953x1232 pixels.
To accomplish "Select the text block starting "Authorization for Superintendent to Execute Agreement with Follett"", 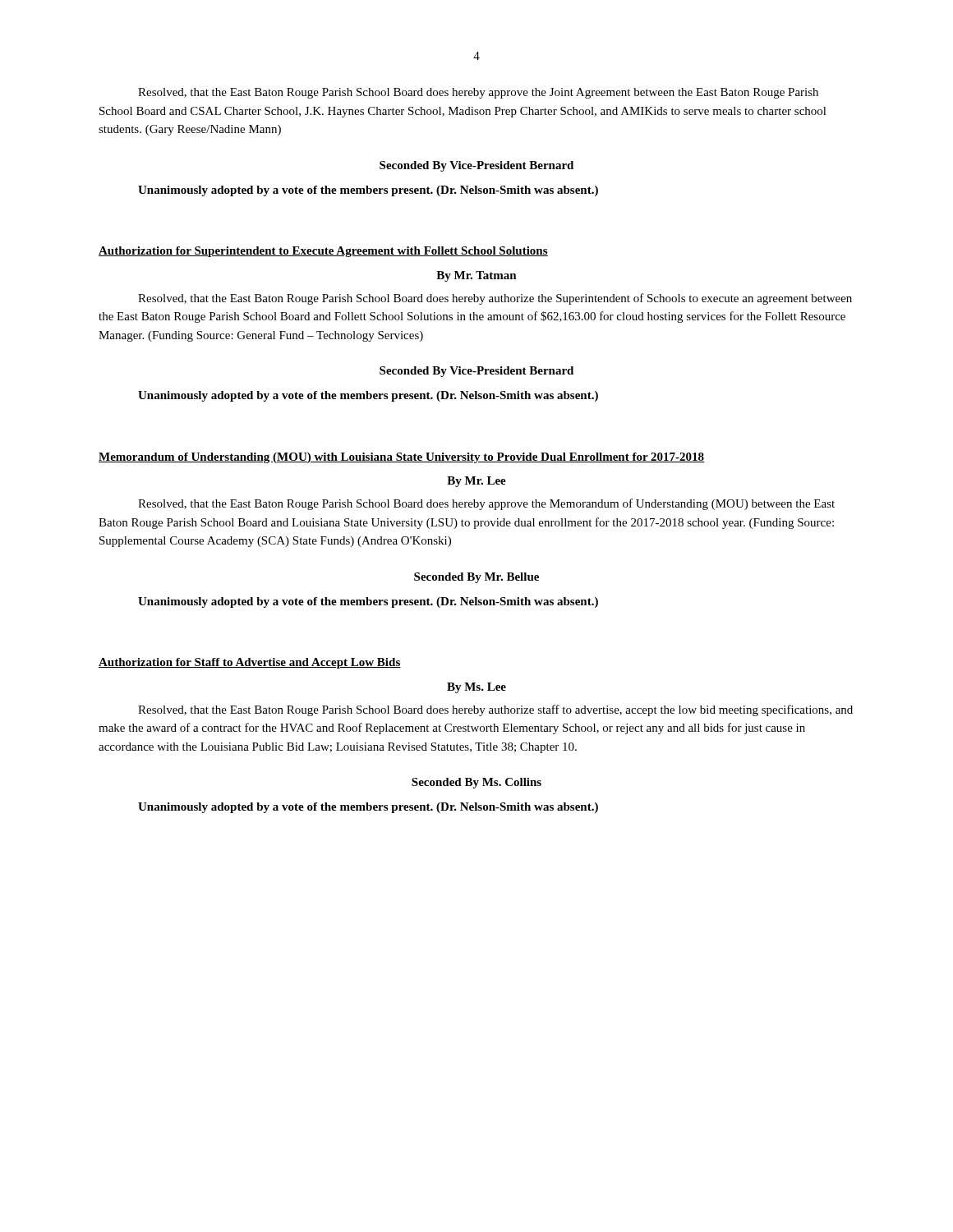I will coord(323,251).
